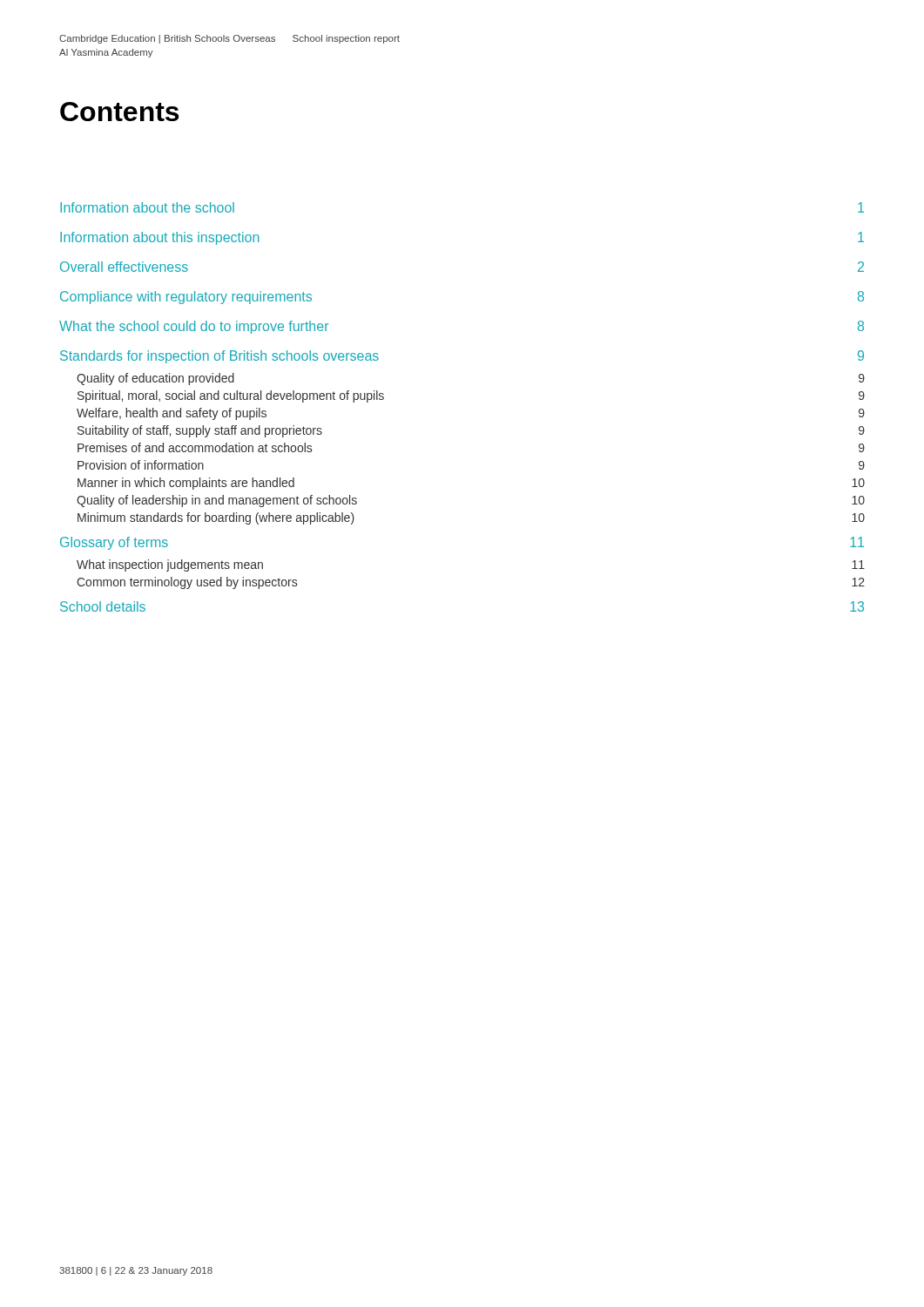
Task: Find the block on this page that starts "Welfare, health and safety of"
Action: click(x=168, y=413)
